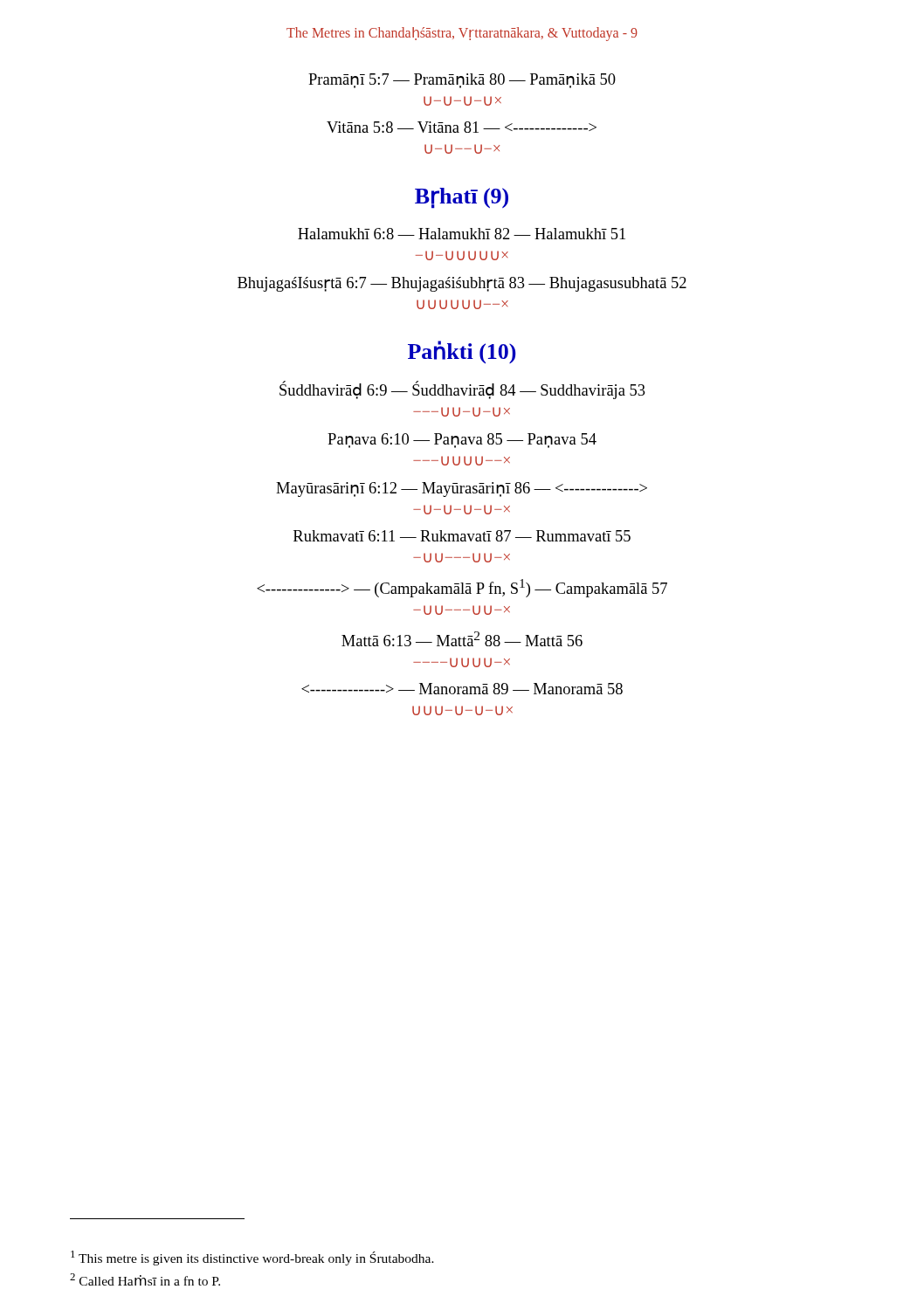Click the passage that begins "Paṇava 6:10 — Paṇava 85"
The image size is (924, 1310).
[462, 450]
